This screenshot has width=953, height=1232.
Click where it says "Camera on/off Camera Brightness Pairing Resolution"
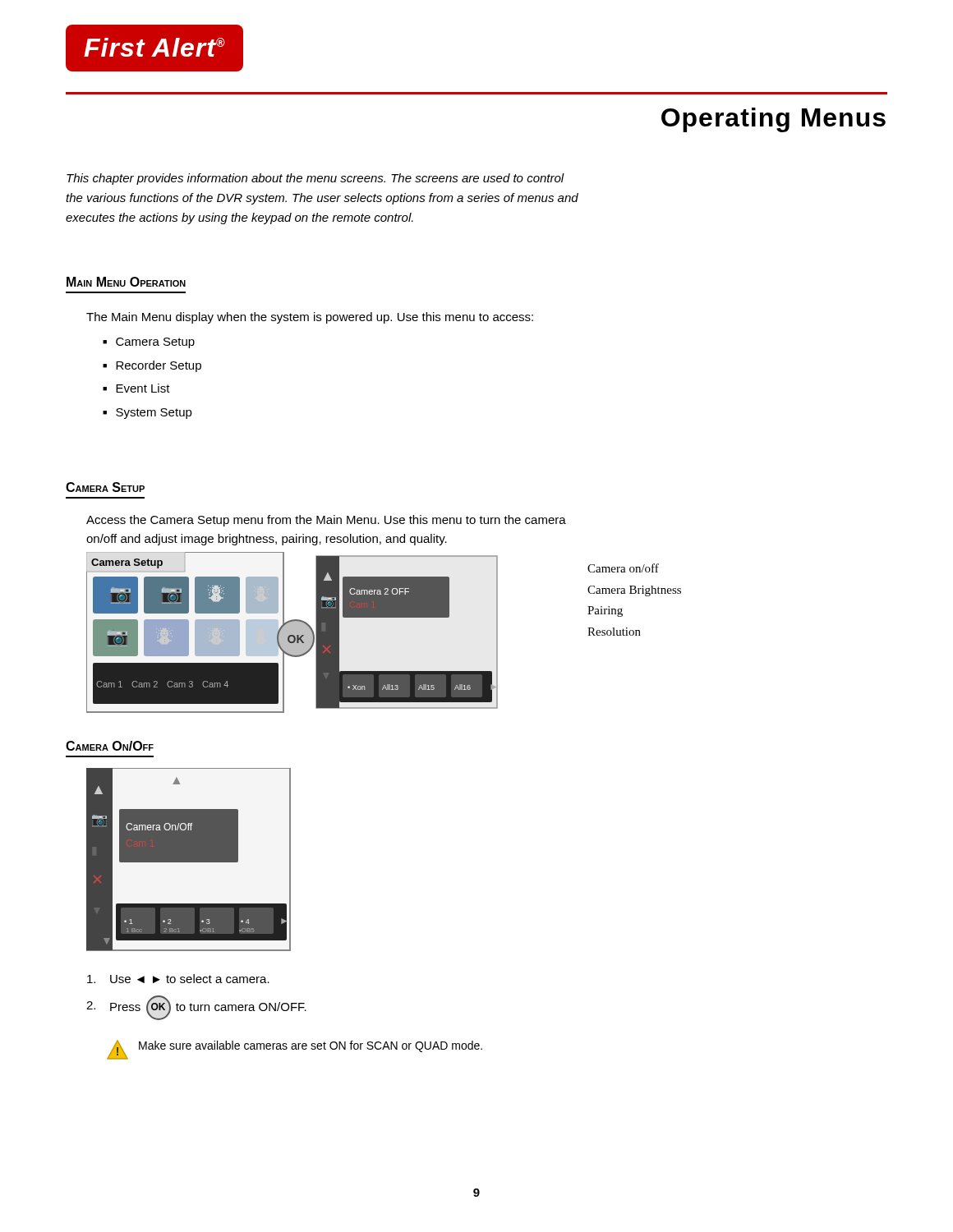point(634,600)
